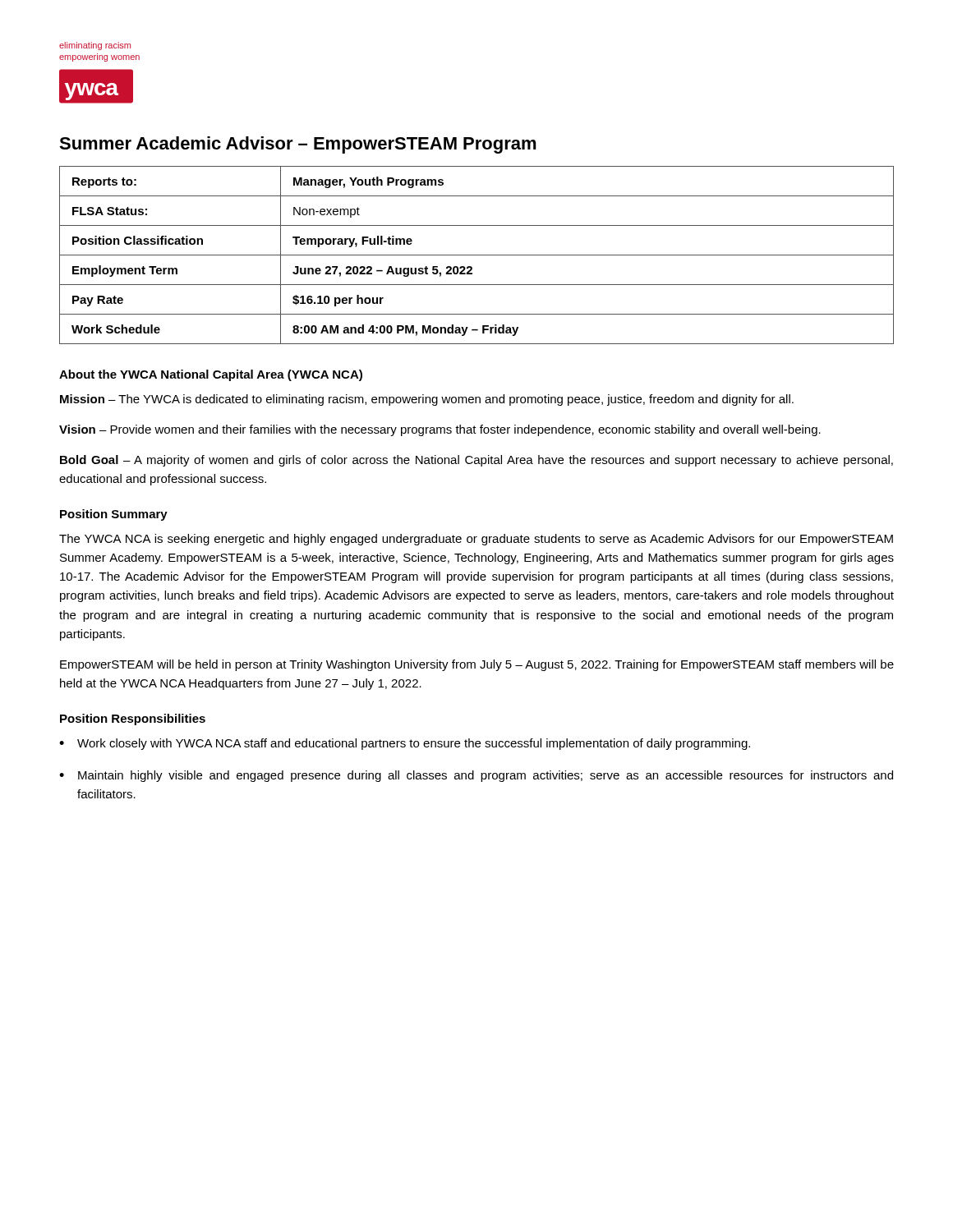The image size is (953, 1232).
Task: Point to the passage starting "The YWCA NCA is seeking"
Action: tap(476, 586)
